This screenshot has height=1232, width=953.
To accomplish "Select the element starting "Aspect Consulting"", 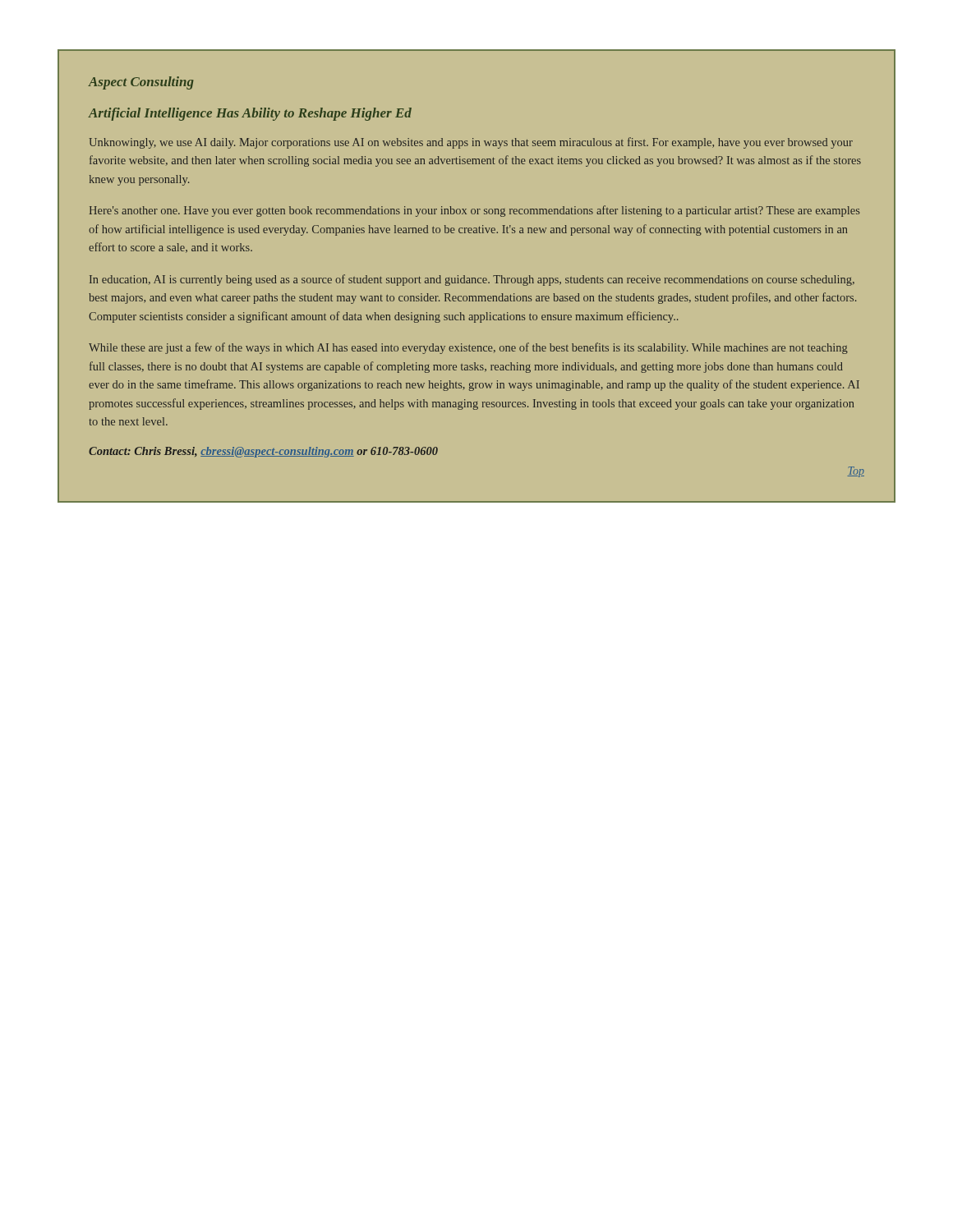I will coord(141,83).
